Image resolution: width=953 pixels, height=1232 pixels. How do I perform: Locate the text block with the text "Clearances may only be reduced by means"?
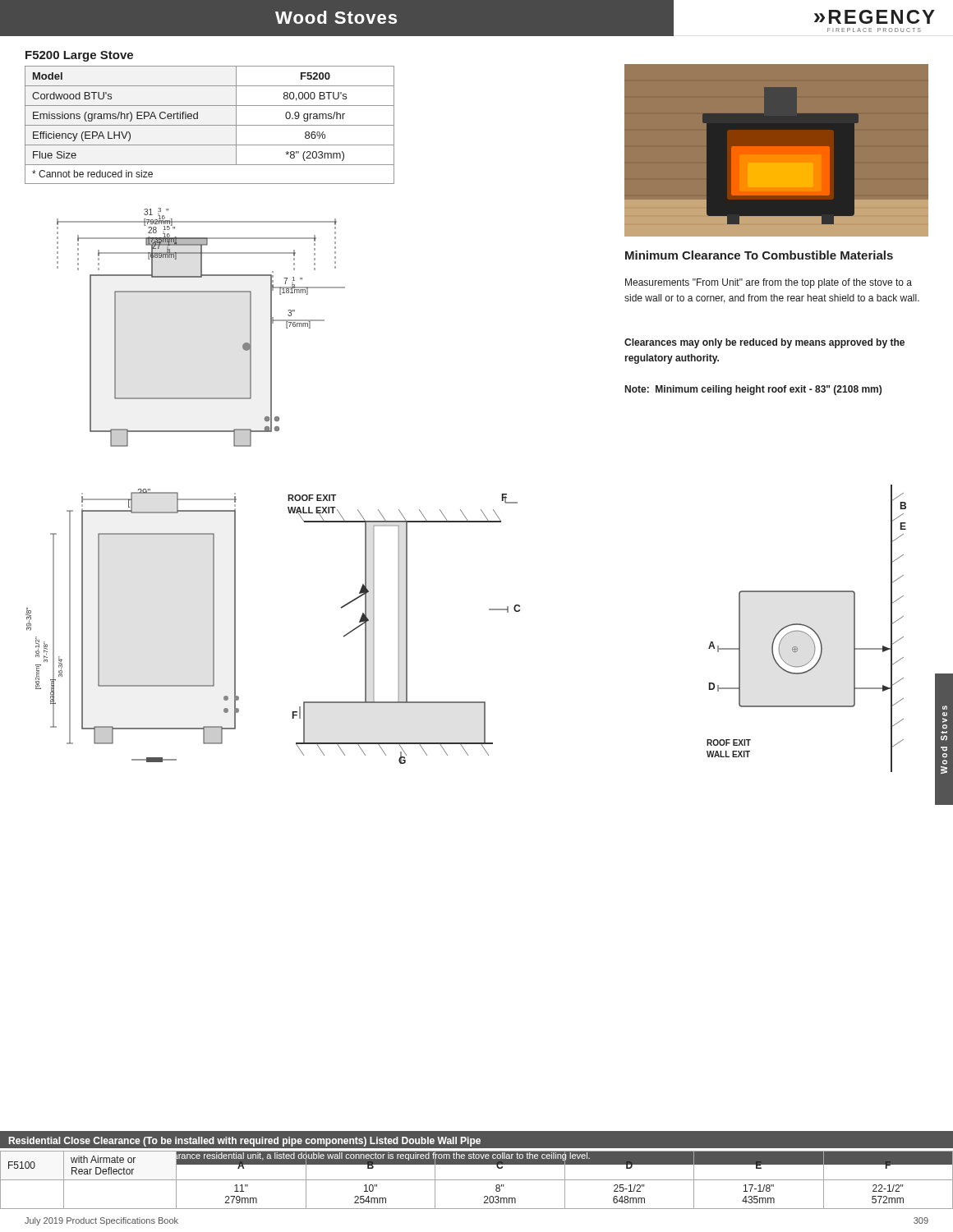(x=765, y=350)
